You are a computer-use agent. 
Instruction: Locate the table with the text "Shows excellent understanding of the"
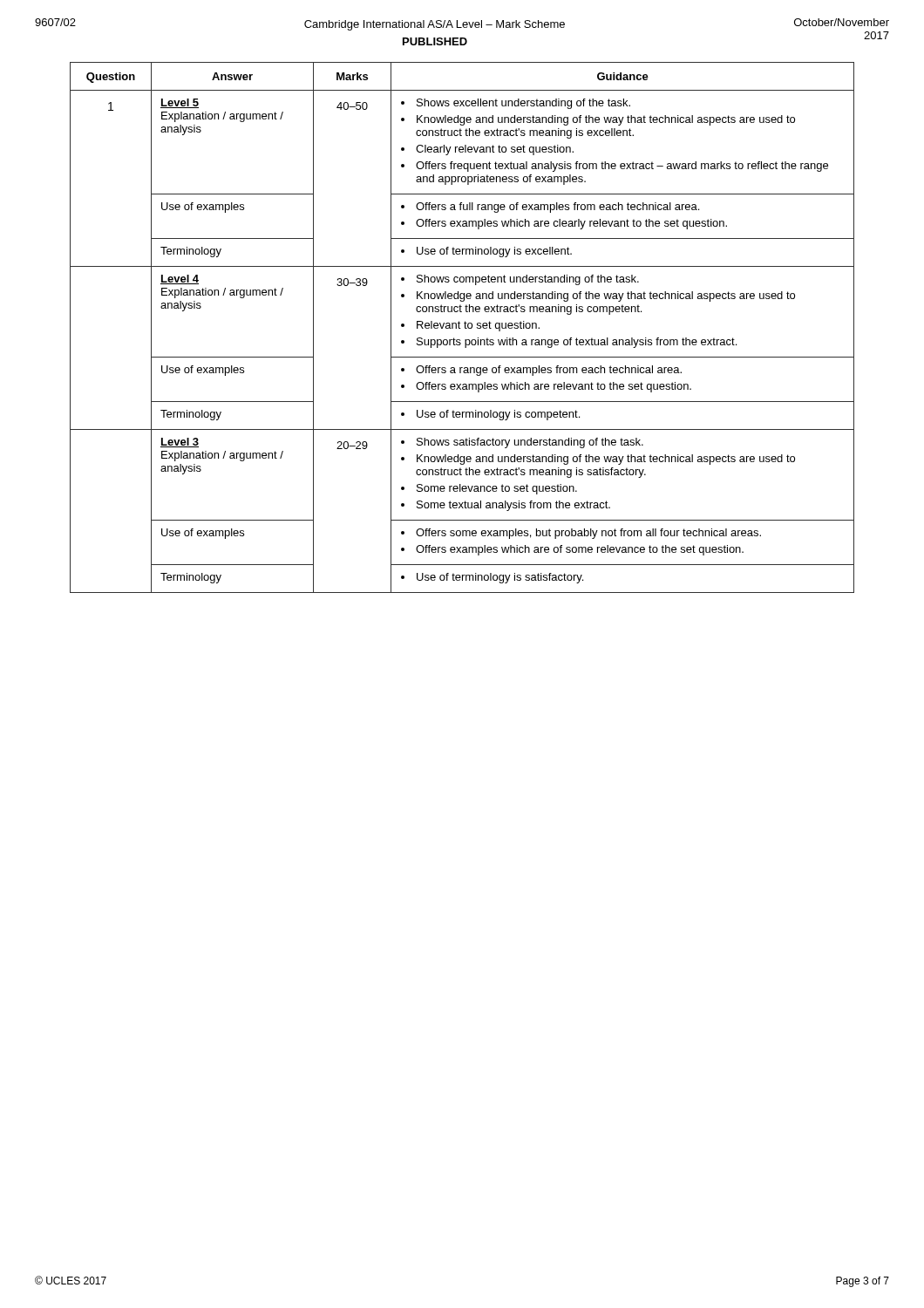462,327
